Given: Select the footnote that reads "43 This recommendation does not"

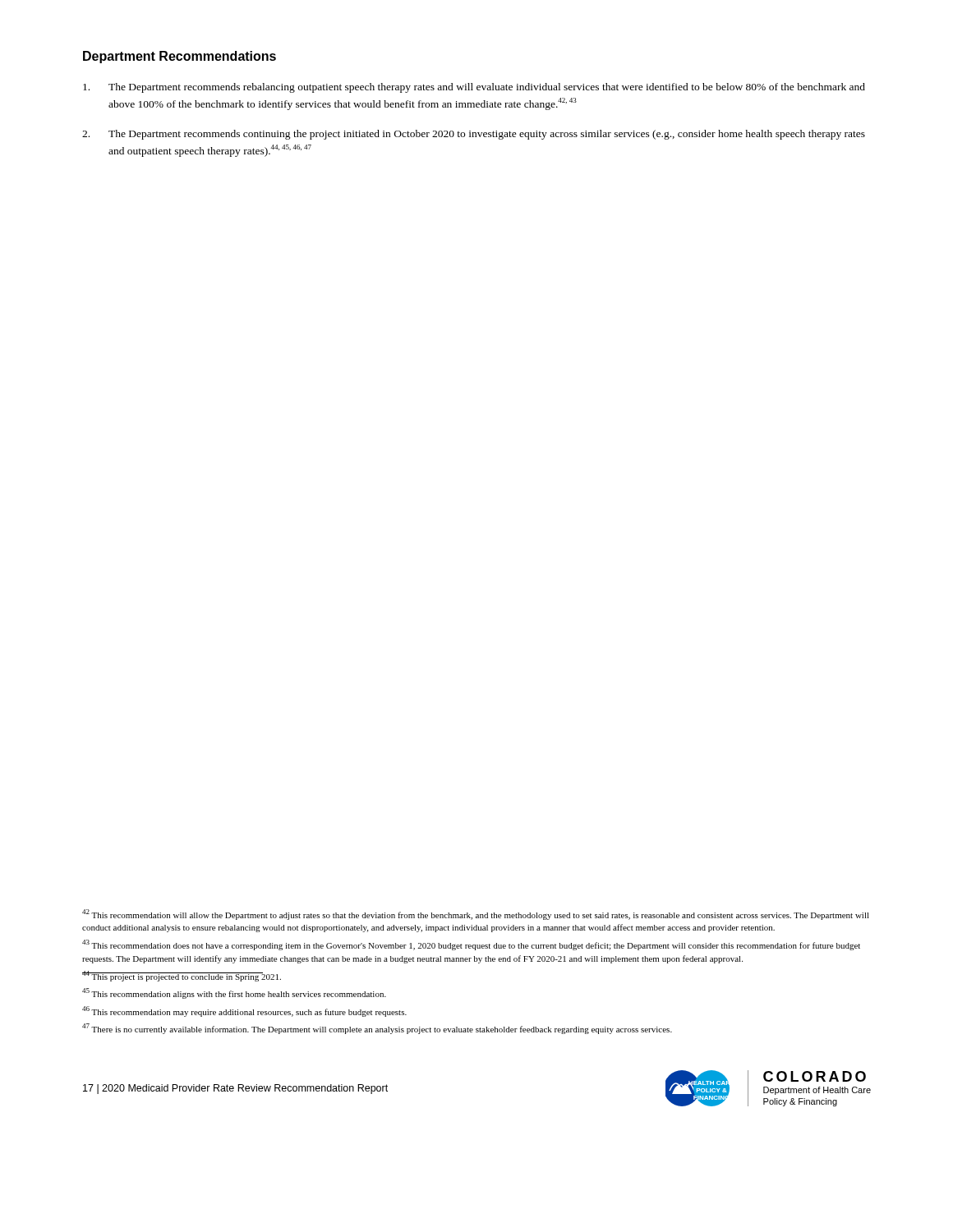Looking at the screenshot, I should click(x=471, y=951).
